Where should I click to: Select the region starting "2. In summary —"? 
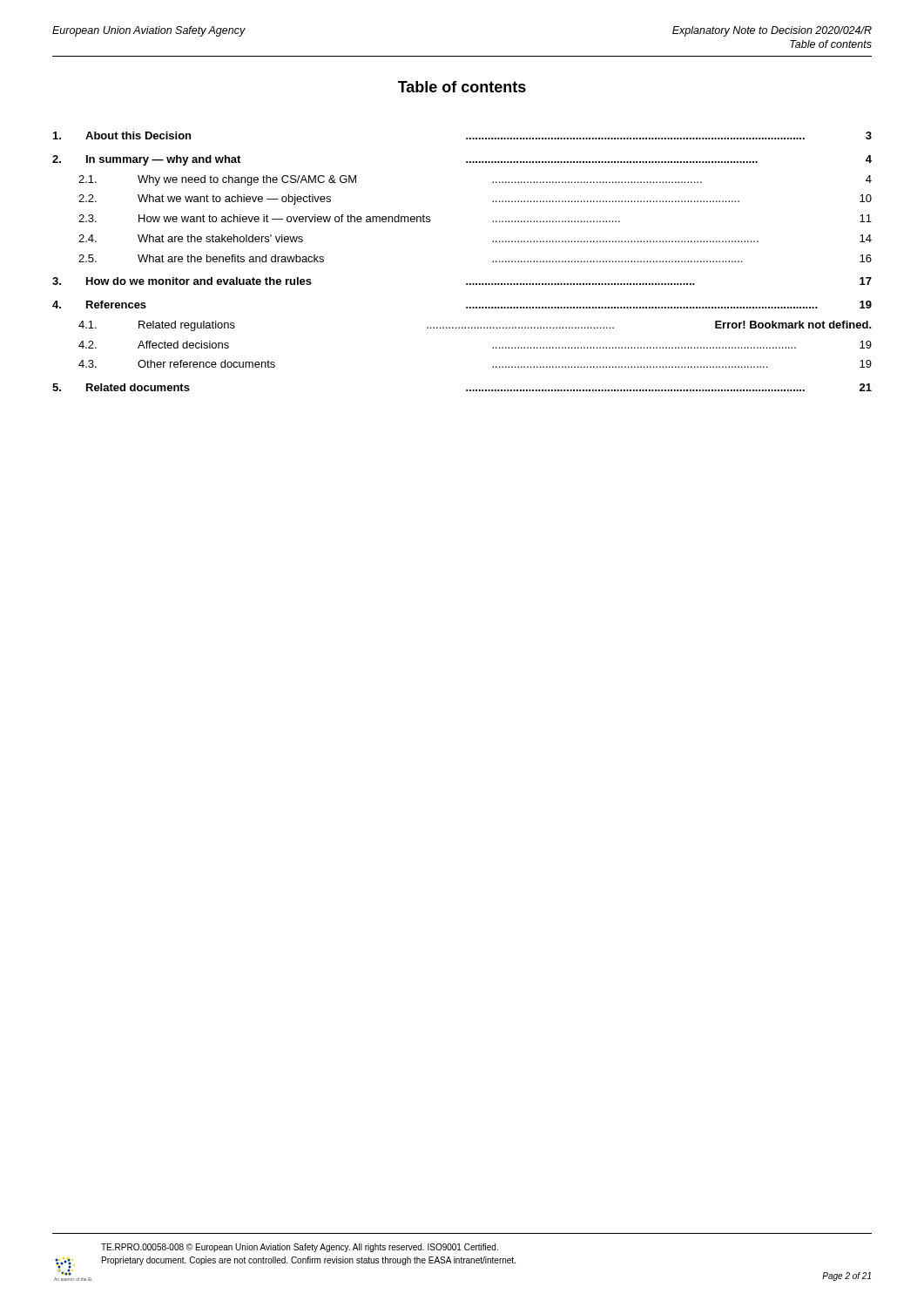pos(462,160)
